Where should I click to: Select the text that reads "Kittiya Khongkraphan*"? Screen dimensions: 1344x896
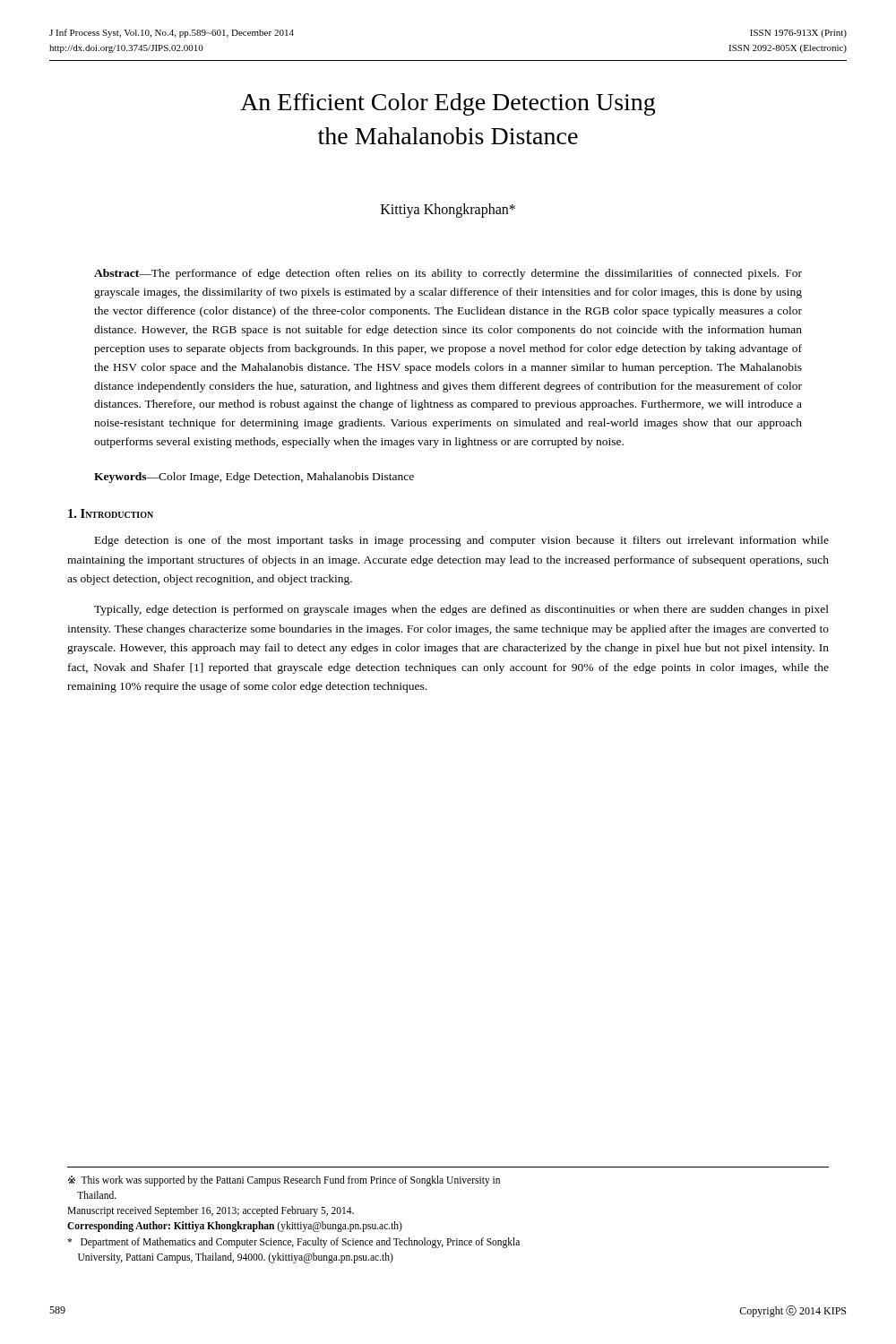[448, 209]
